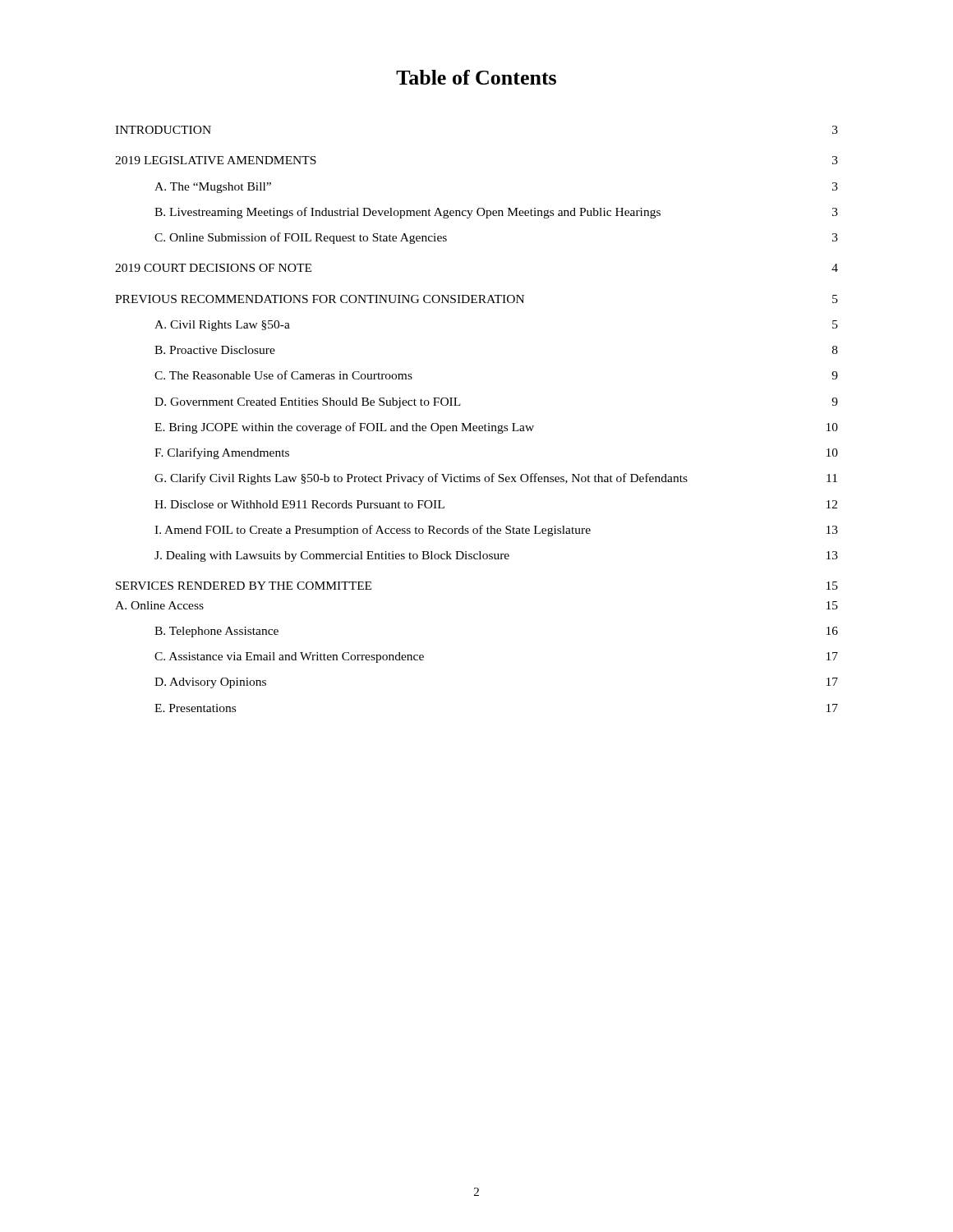Navigate to the element starting "D. Advisory Opinions"
This screenshot has width=953, height=1232.
click(212, 682)
